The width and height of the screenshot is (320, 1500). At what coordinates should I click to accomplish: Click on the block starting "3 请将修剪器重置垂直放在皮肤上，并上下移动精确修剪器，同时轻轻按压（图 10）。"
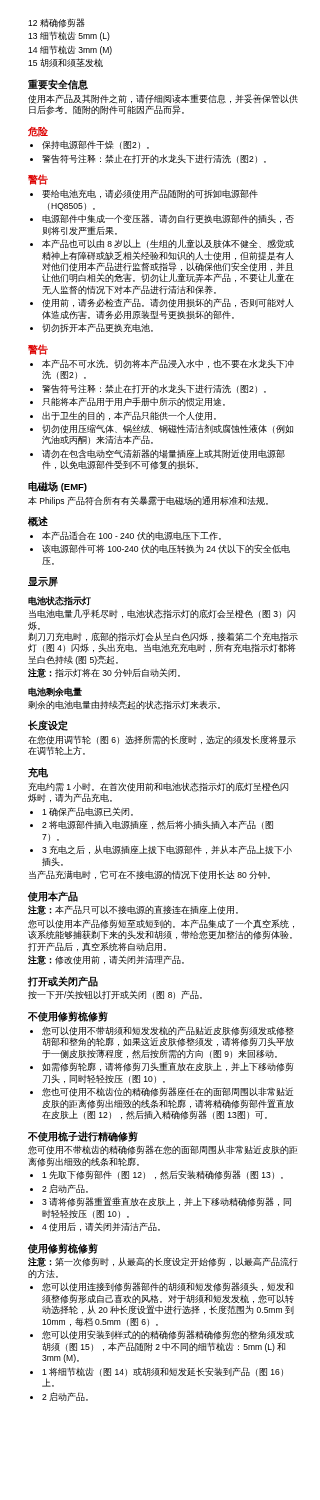(167, 1208)
